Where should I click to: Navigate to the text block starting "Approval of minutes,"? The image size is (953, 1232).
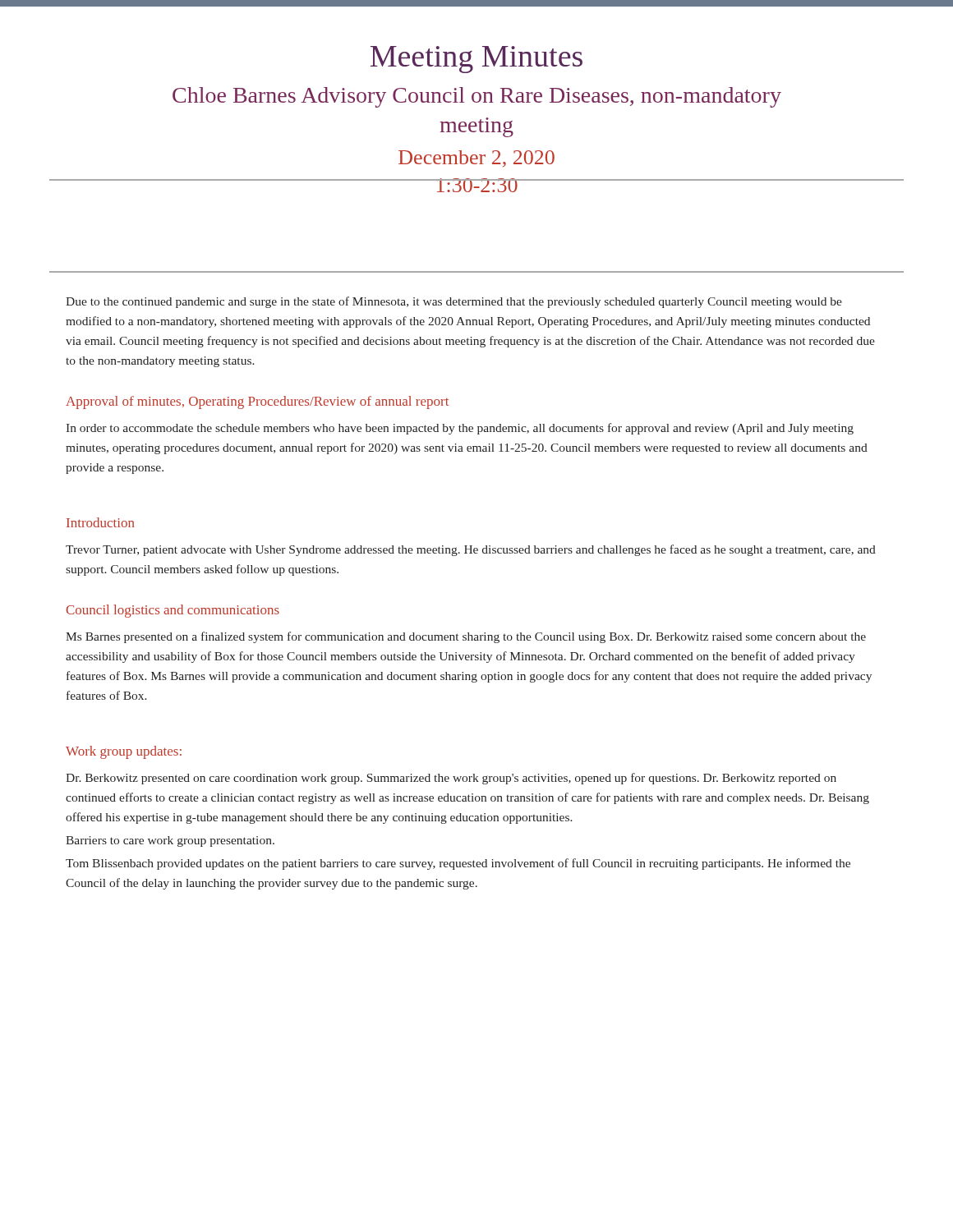coord(257,401)
